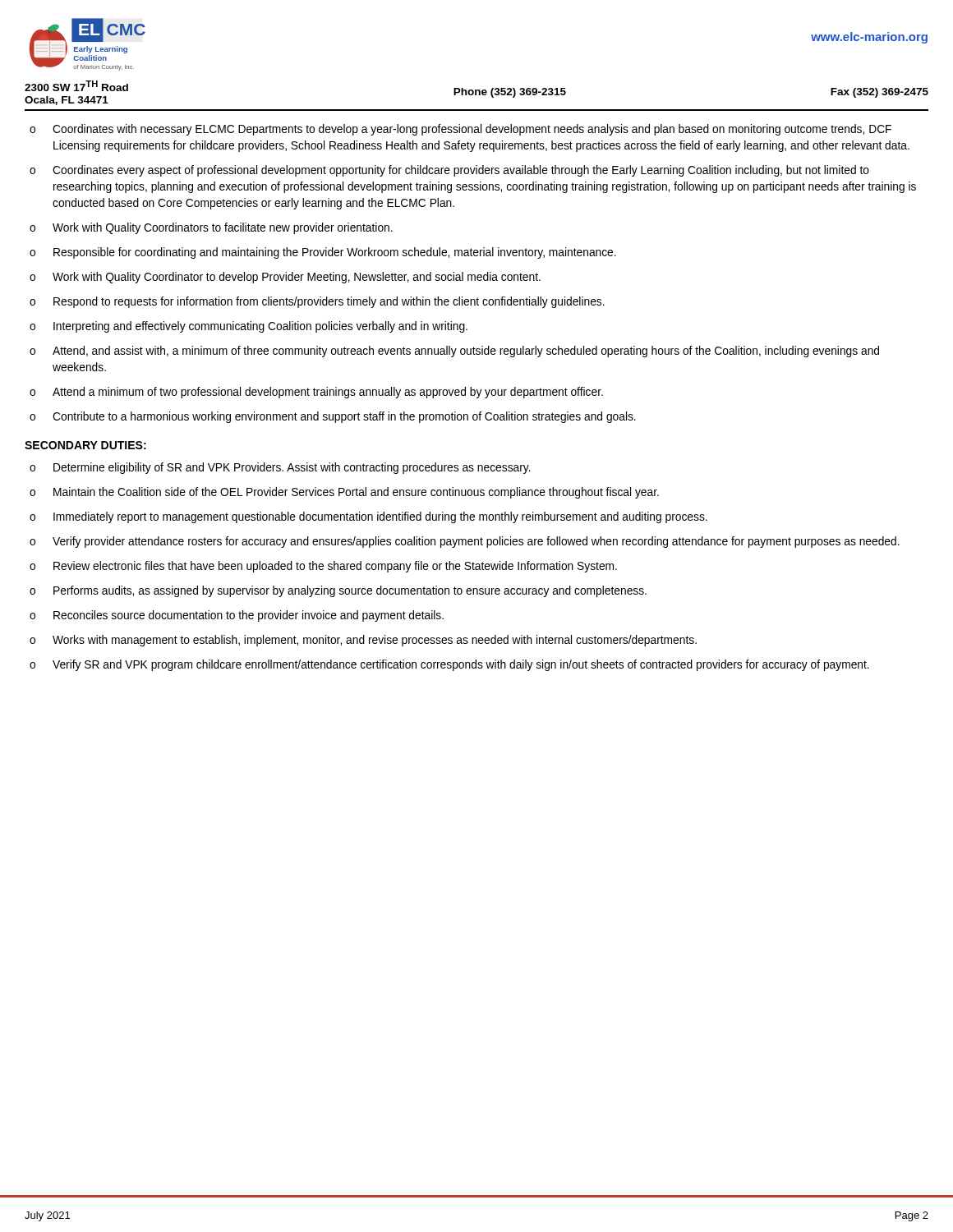Point to the region starting "o Contribute to a"
Viewport: 953px width, 1232px height.
pos(476,417)
